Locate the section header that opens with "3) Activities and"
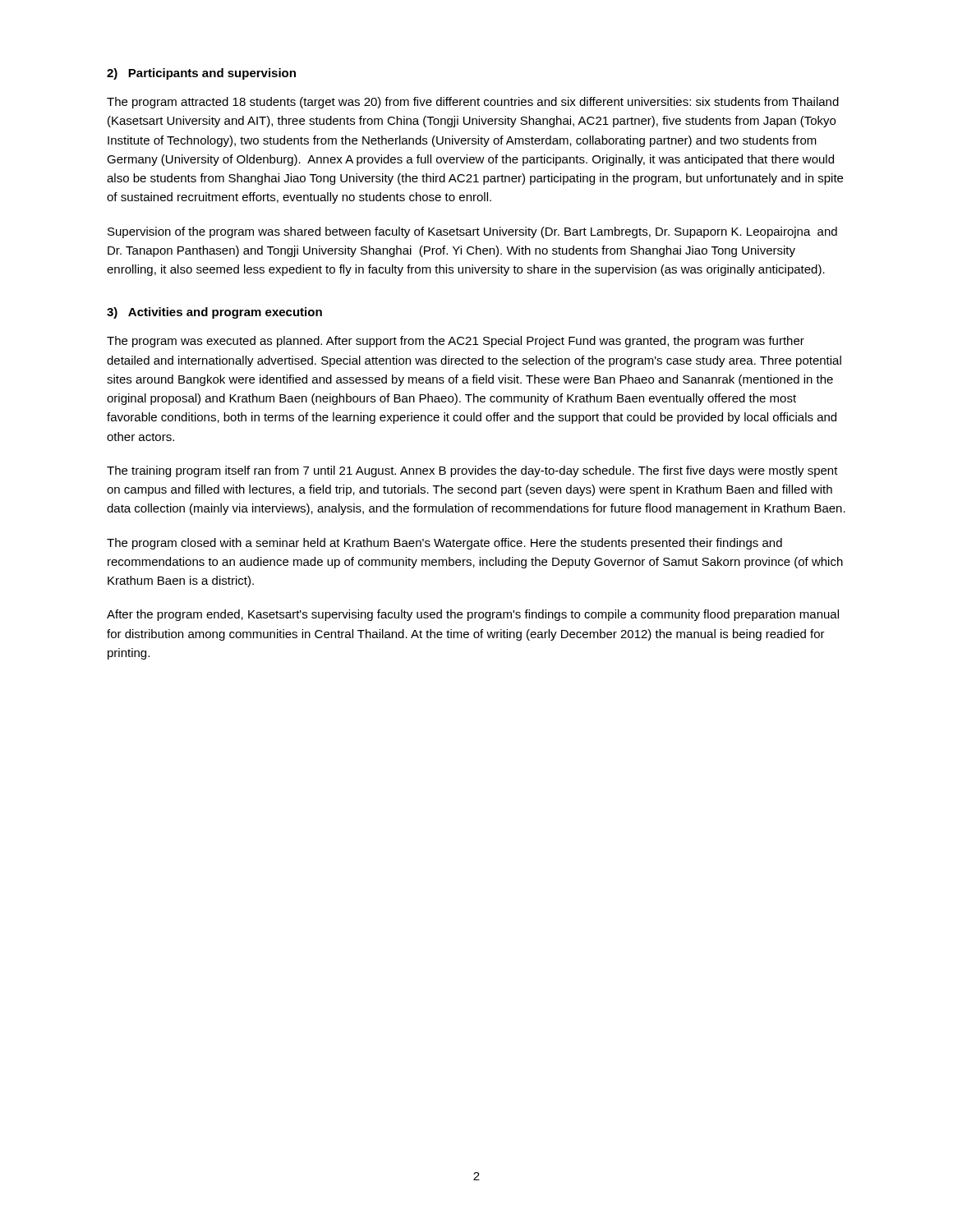 [x=214, y=313]
